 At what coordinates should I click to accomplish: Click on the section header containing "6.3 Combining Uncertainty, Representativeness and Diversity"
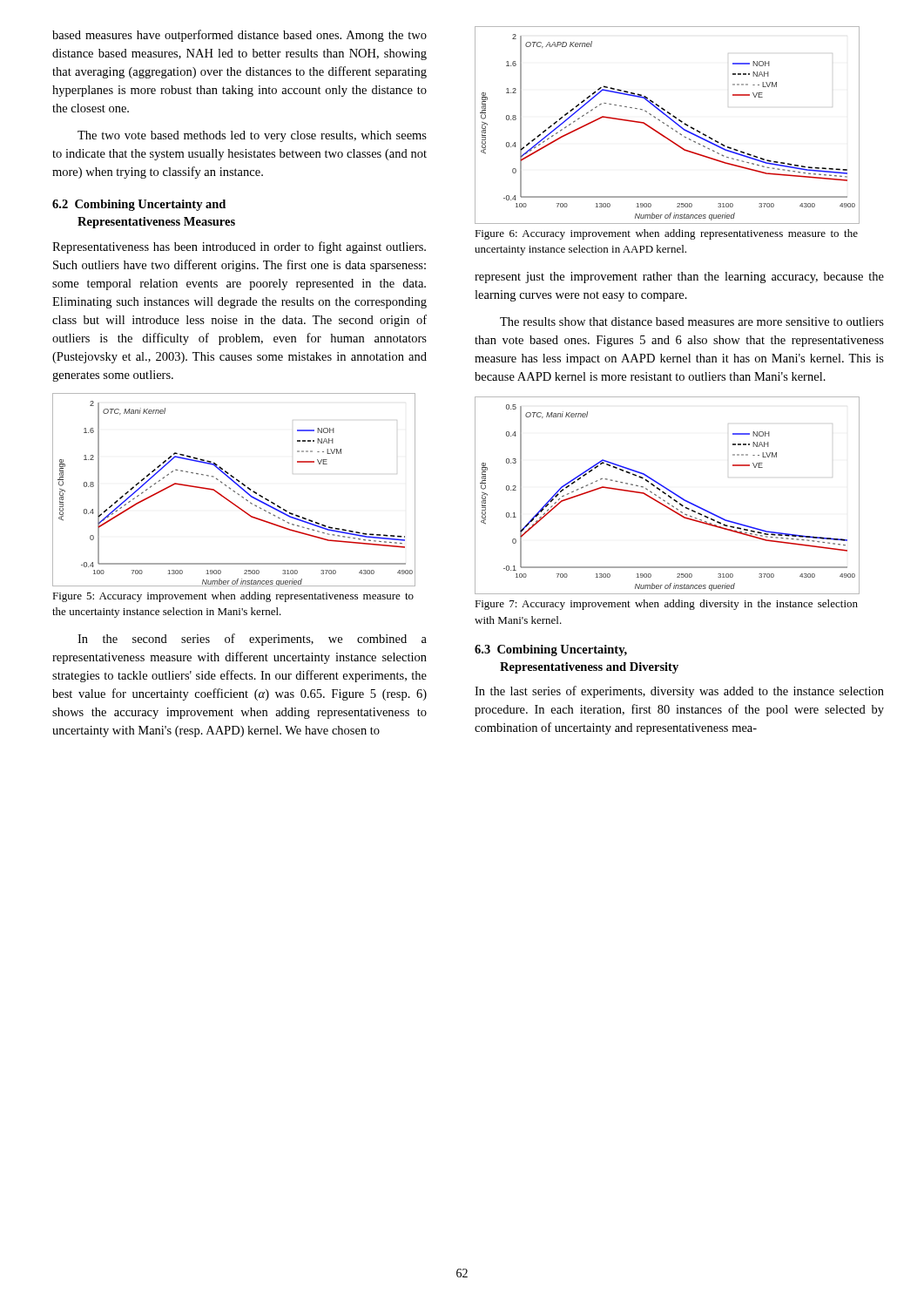(577, 658)
